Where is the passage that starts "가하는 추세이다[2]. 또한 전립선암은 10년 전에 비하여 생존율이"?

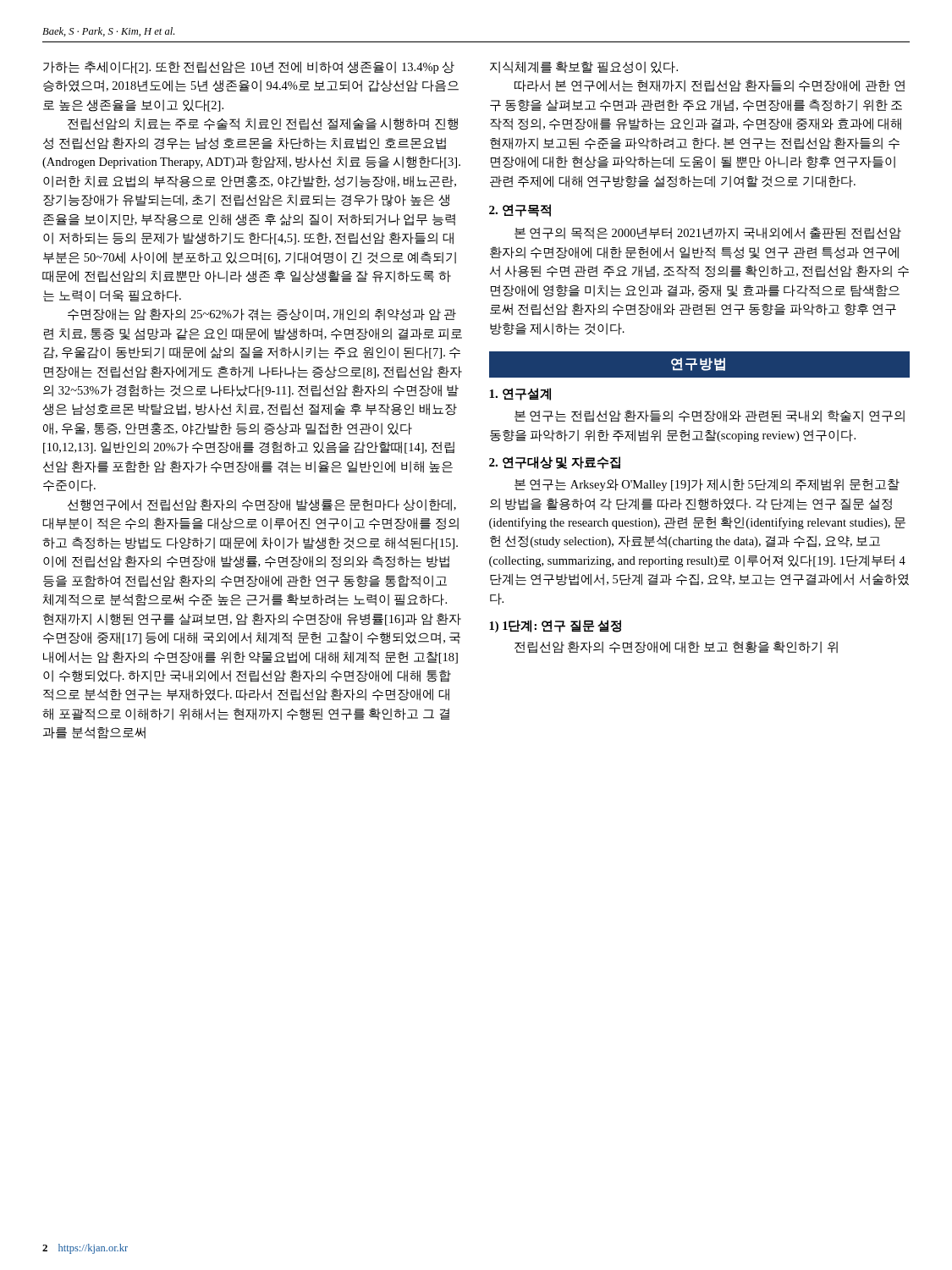253,86
